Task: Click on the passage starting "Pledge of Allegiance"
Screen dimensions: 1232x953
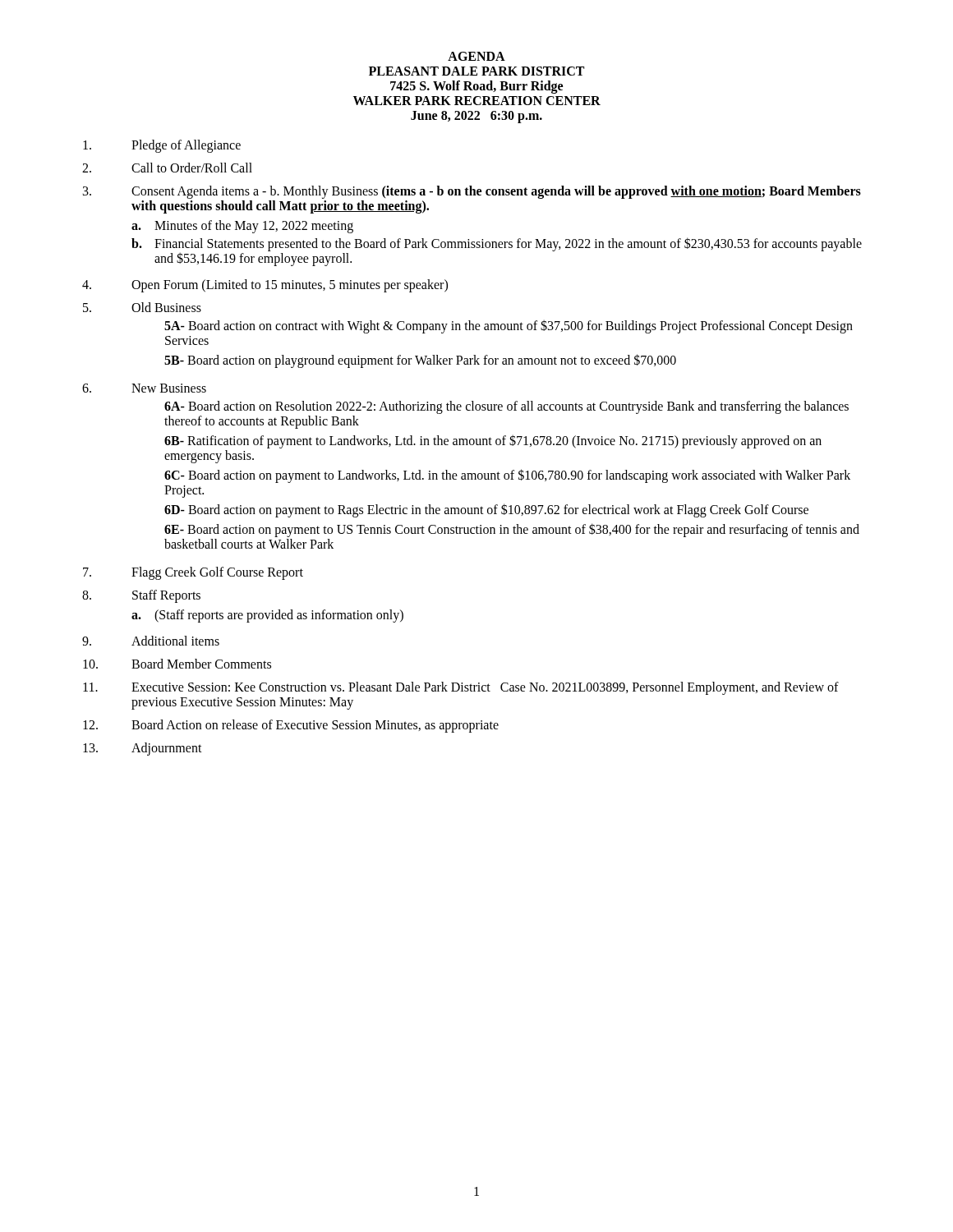Action: (x=162, y=146)
